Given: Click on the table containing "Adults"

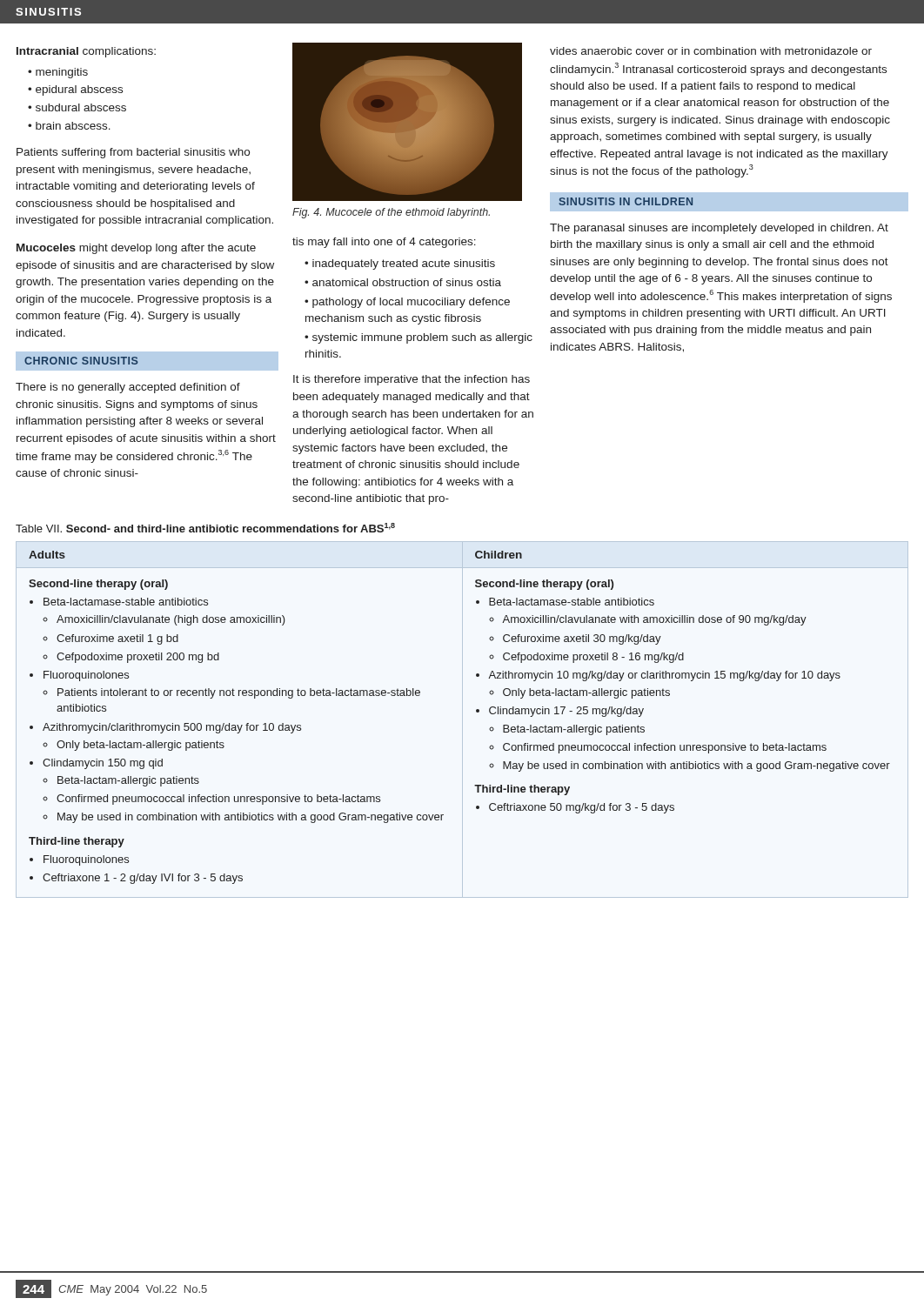Looking at the screenshot, I should coord(462,720).
